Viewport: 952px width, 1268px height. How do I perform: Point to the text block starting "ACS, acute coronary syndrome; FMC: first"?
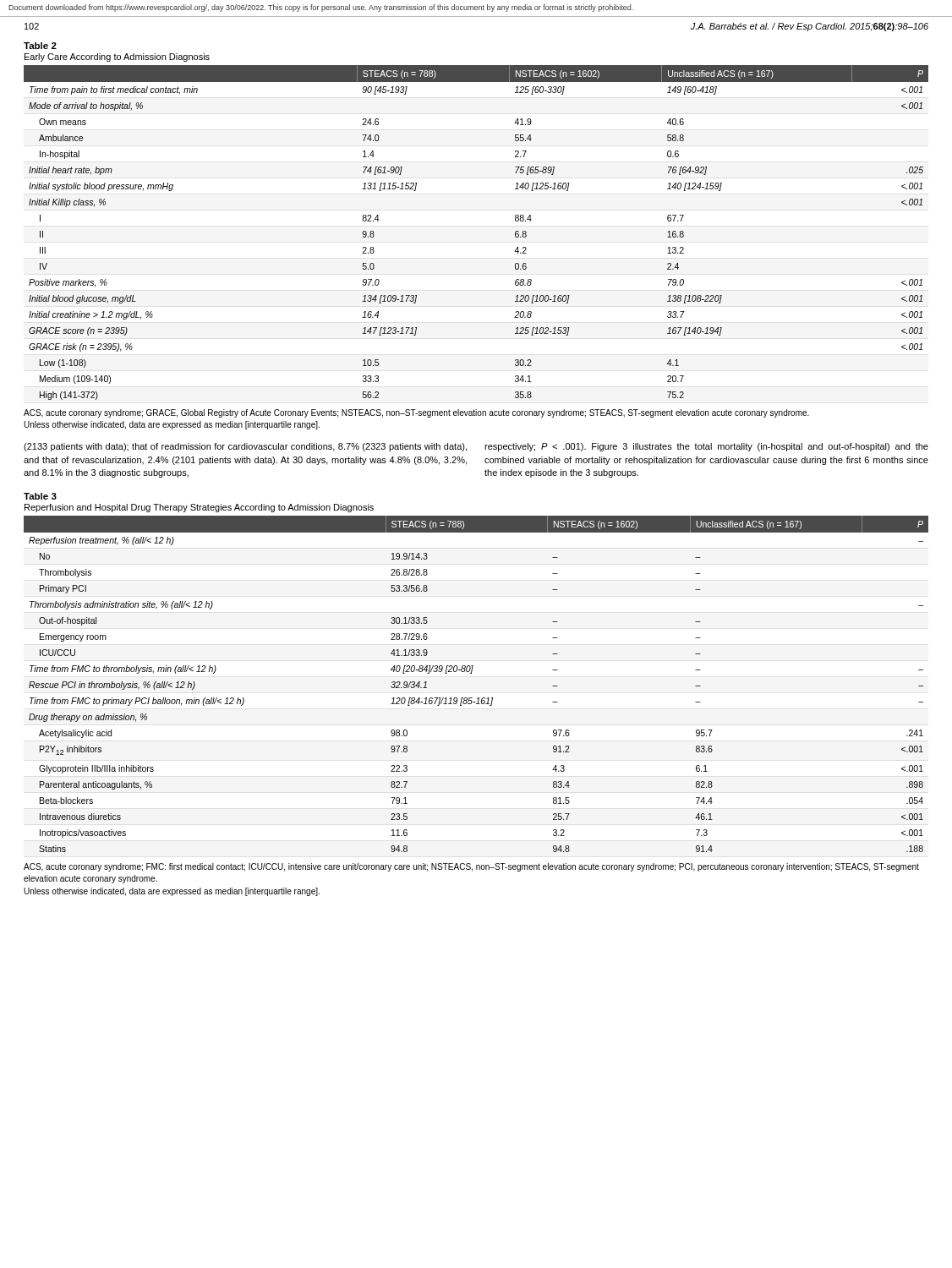pyautogui.click(x=471, y=879)
